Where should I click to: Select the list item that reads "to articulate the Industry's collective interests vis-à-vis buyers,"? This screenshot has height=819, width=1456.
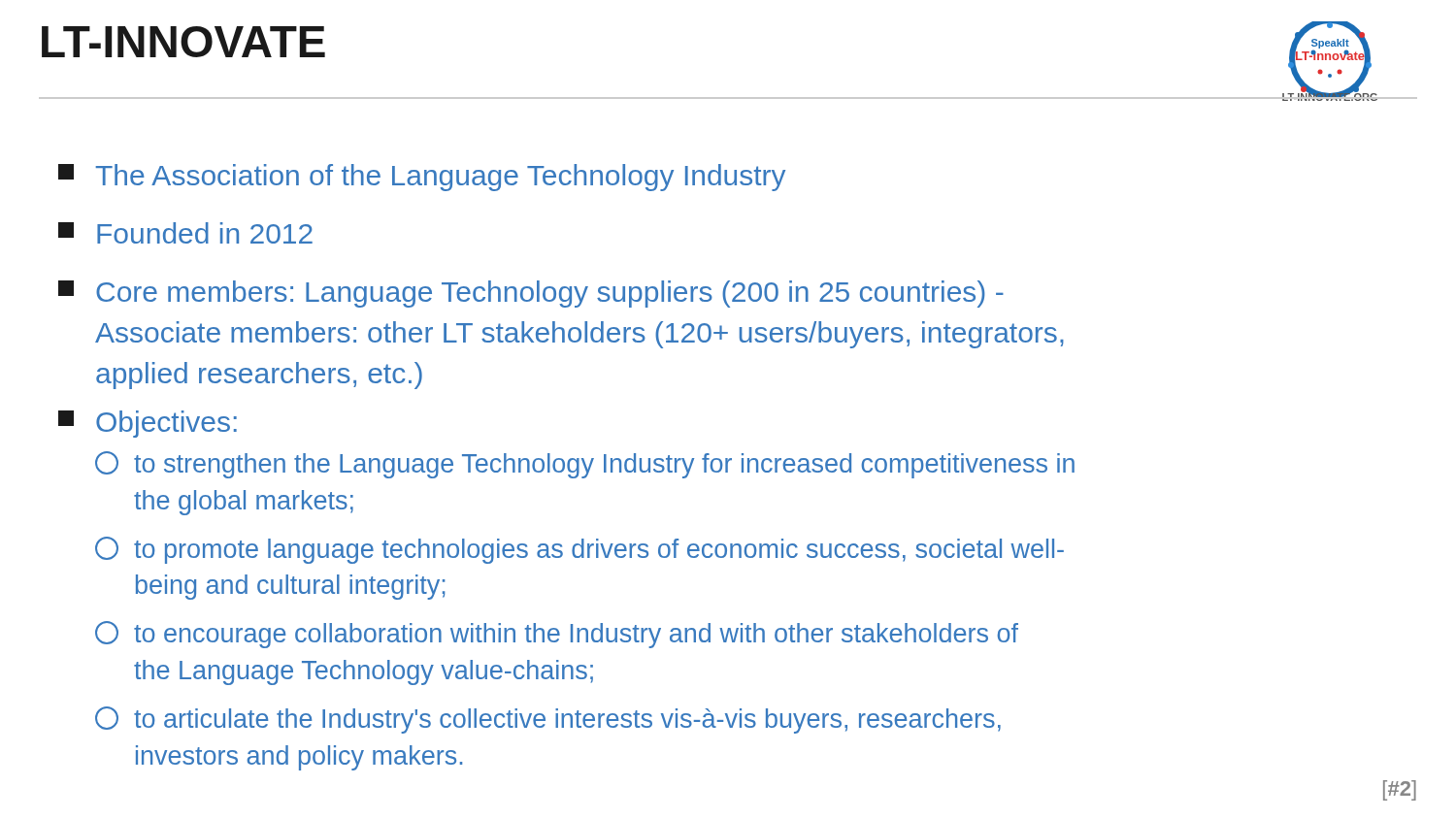(x=549, y=738)
